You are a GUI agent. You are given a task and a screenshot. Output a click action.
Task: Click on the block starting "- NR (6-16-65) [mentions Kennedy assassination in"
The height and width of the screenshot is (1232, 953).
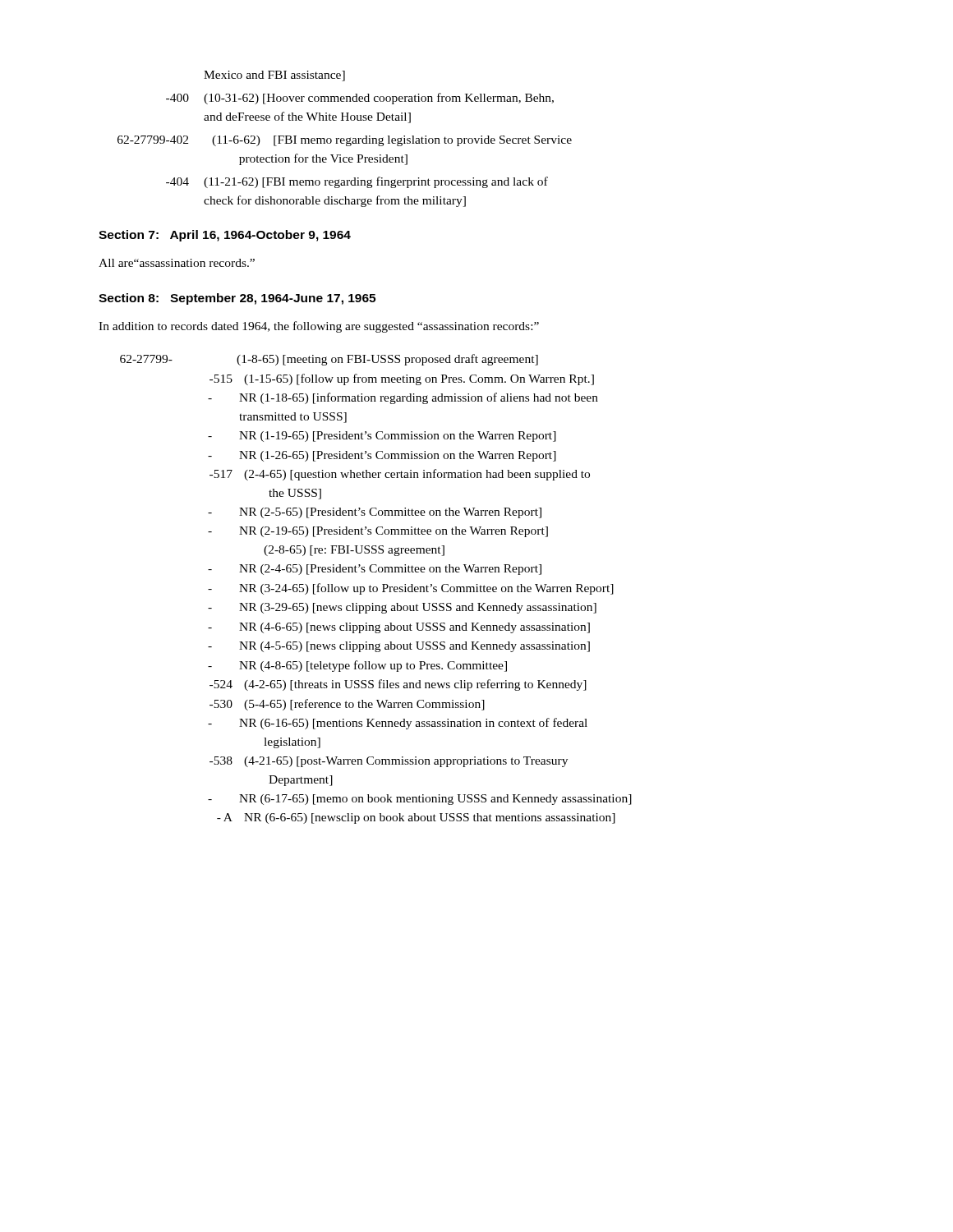(476, 732)
